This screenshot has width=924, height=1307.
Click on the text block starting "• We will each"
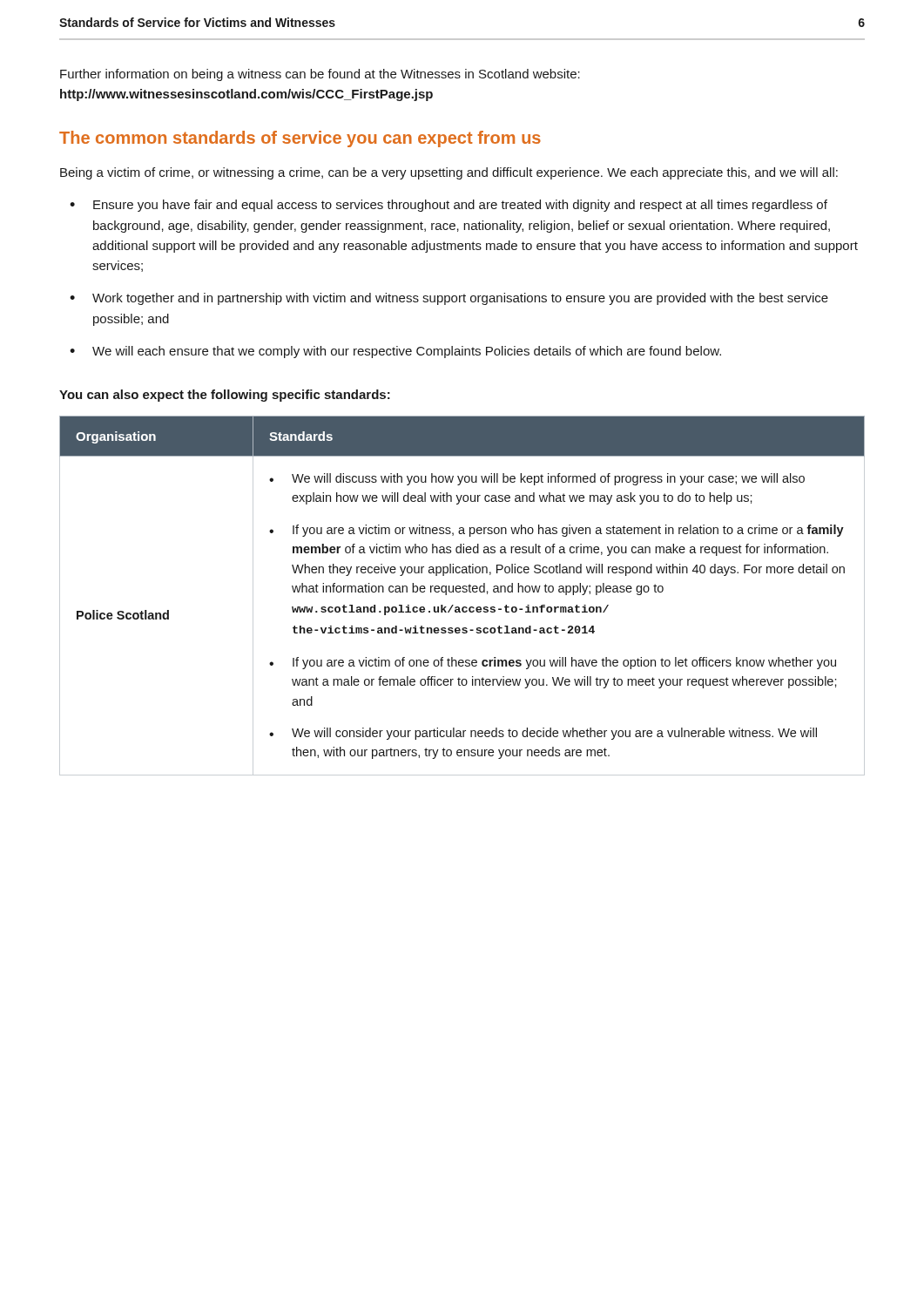[467, 351]
